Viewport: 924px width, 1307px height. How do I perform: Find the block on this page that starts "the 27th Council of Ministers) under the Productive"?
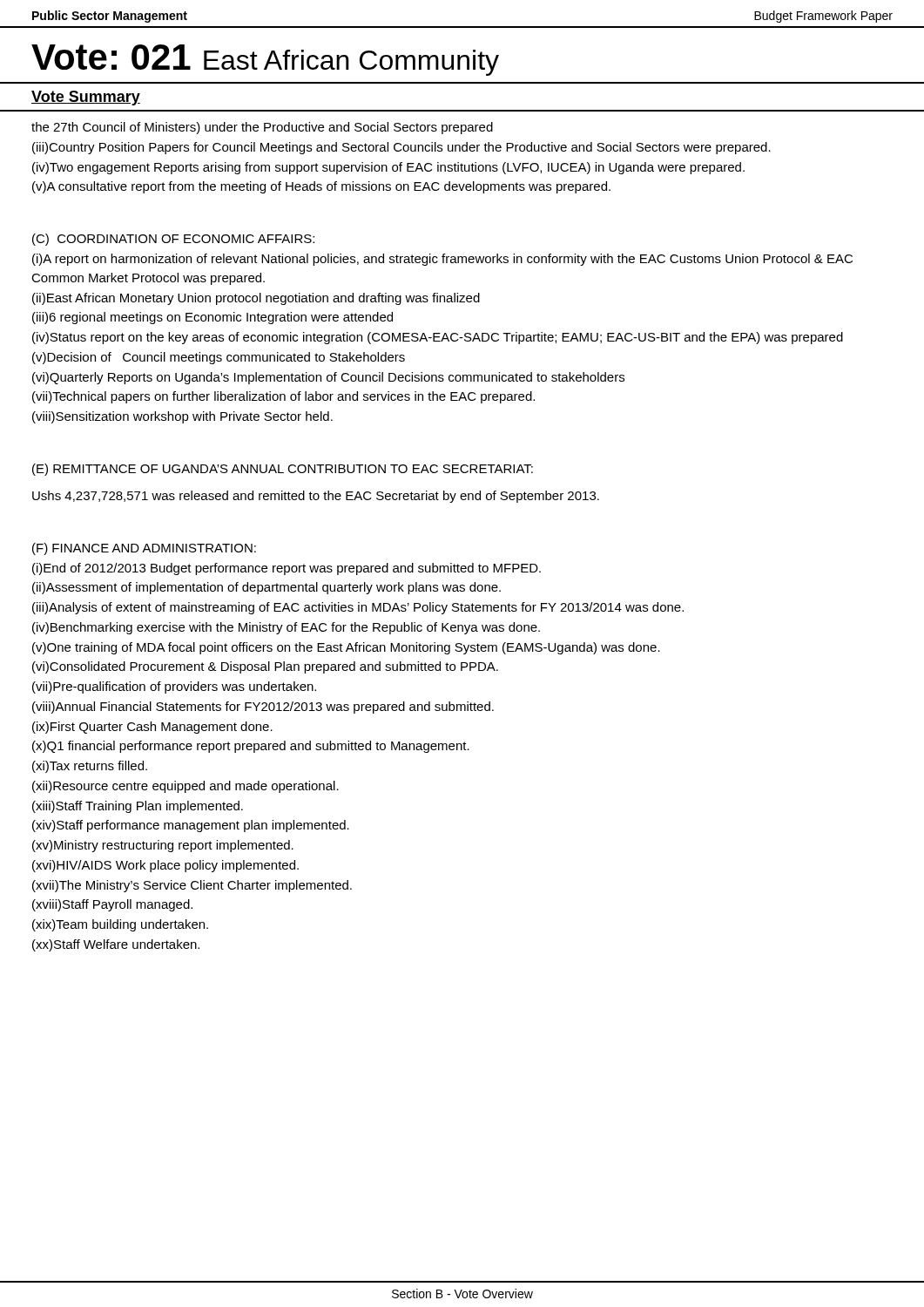262,127
